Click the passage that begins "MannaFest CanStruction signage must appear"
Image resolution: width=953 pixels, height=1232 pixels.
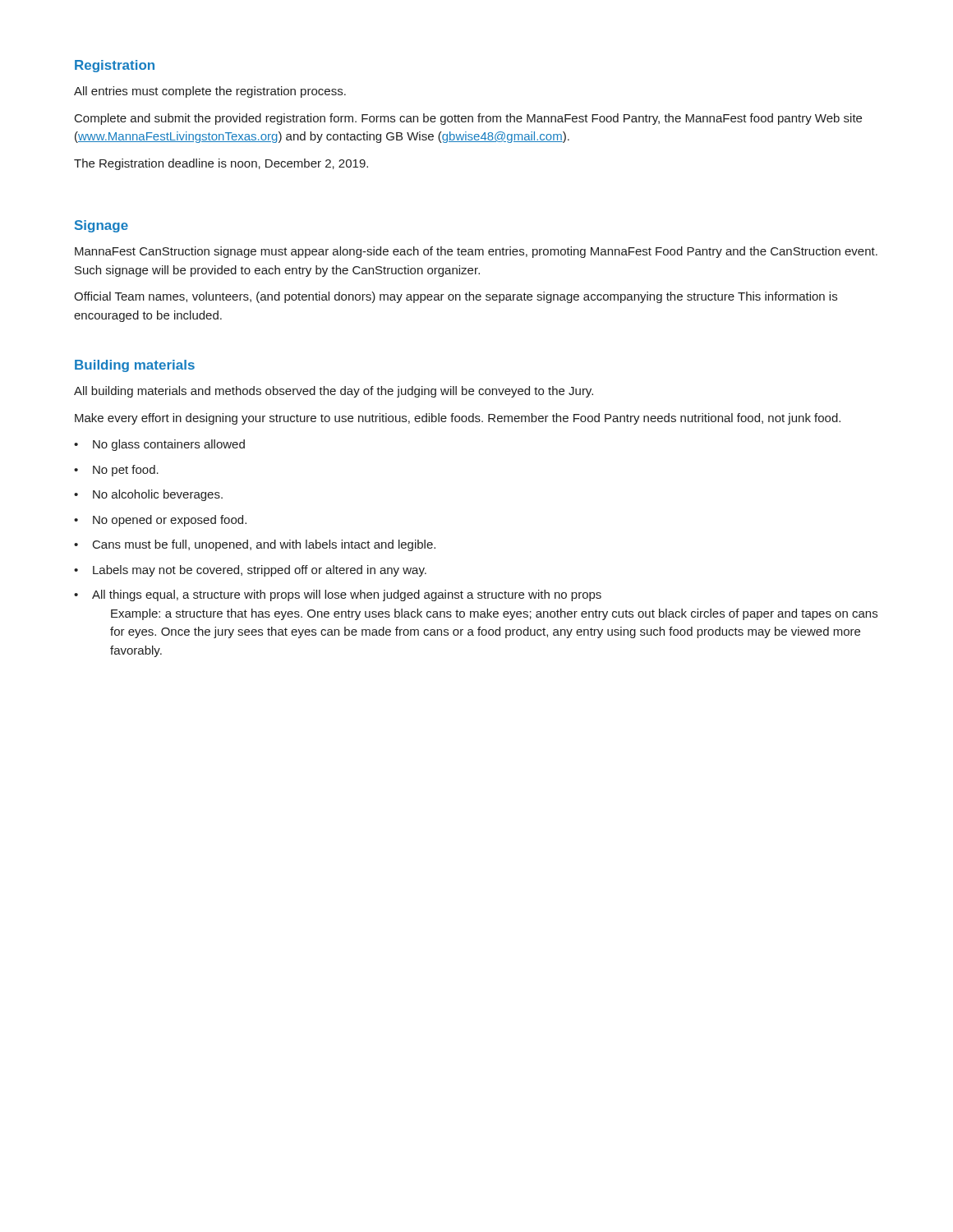(476, 260)
